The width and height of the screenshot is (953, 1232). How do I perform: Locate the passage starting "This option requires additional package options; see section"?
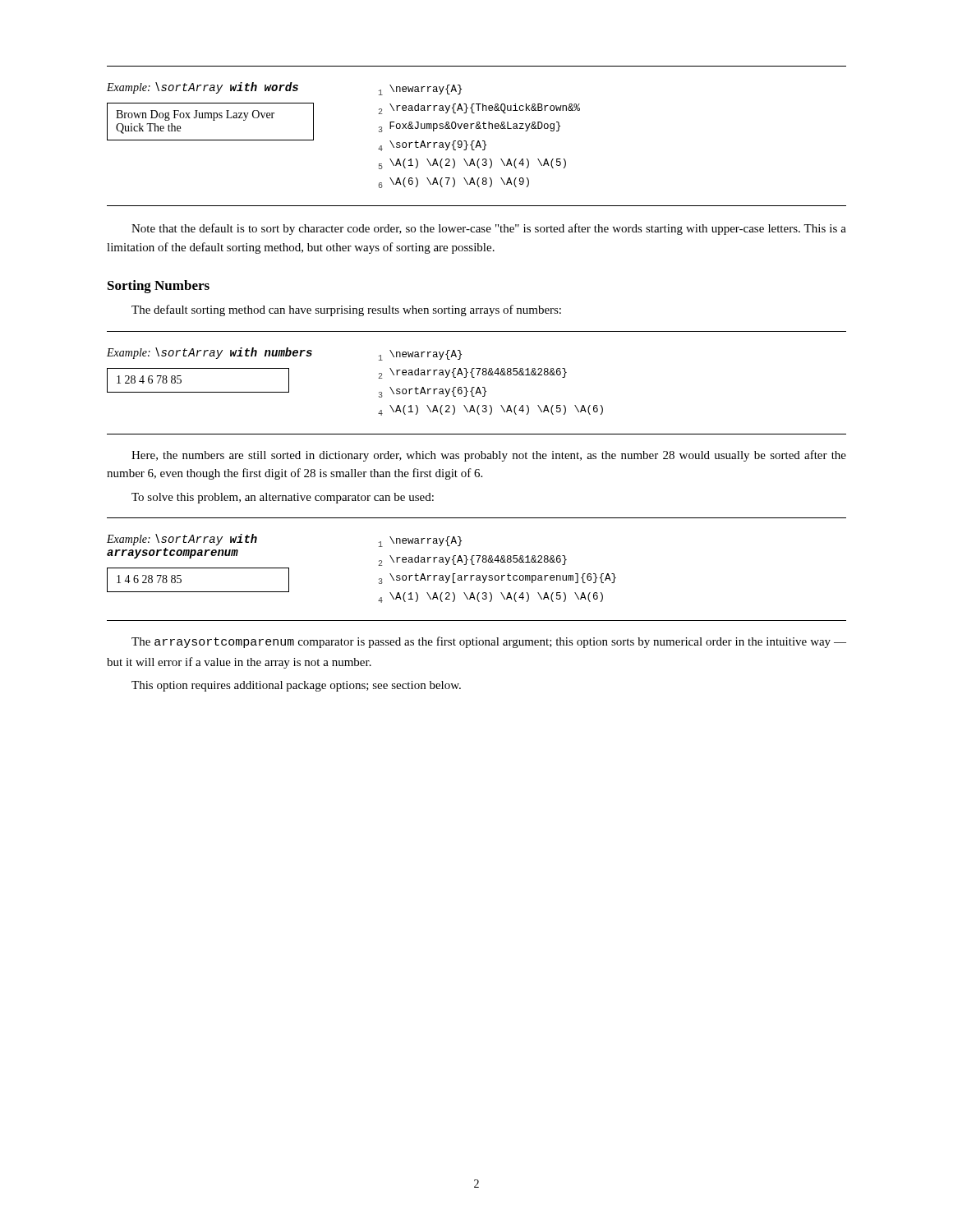point(296,685)
